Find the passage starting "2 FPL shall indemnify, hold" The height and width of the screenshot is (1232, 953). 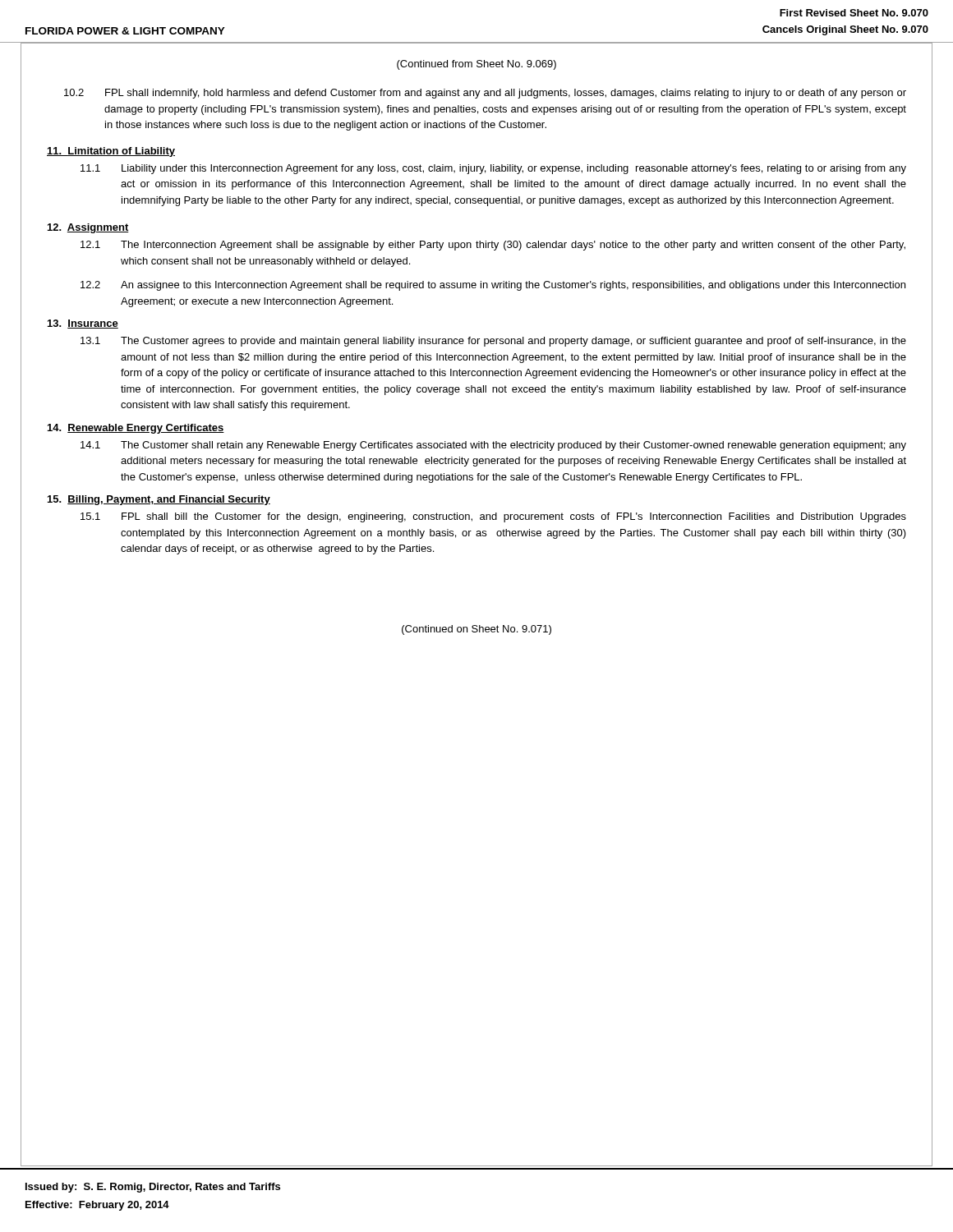point(485,109)
